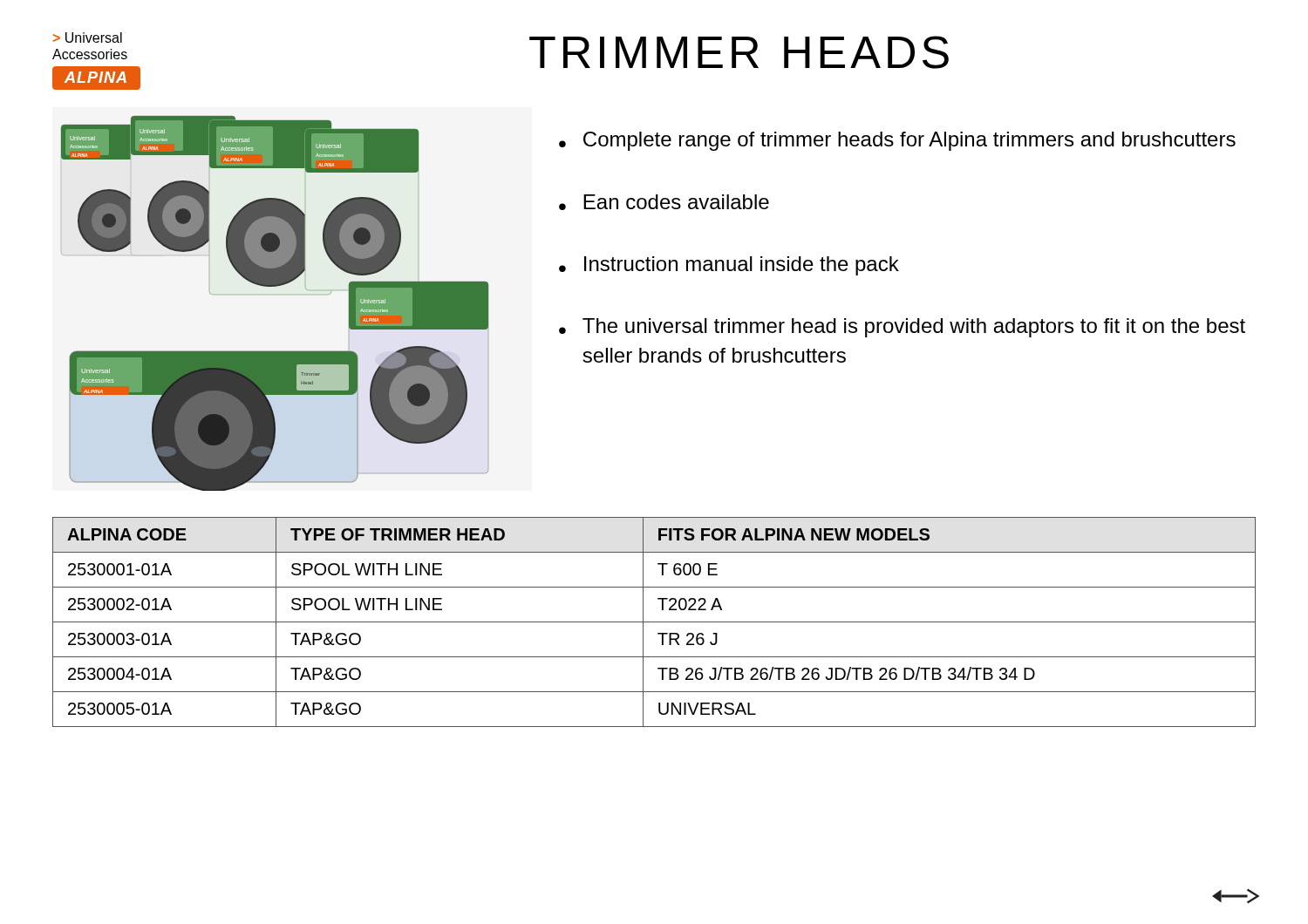This screenshot has width=1308, height=924.
Task: Click on the table containing "SPOOL WITH LINE"
Action: click(x=654, y=622)
